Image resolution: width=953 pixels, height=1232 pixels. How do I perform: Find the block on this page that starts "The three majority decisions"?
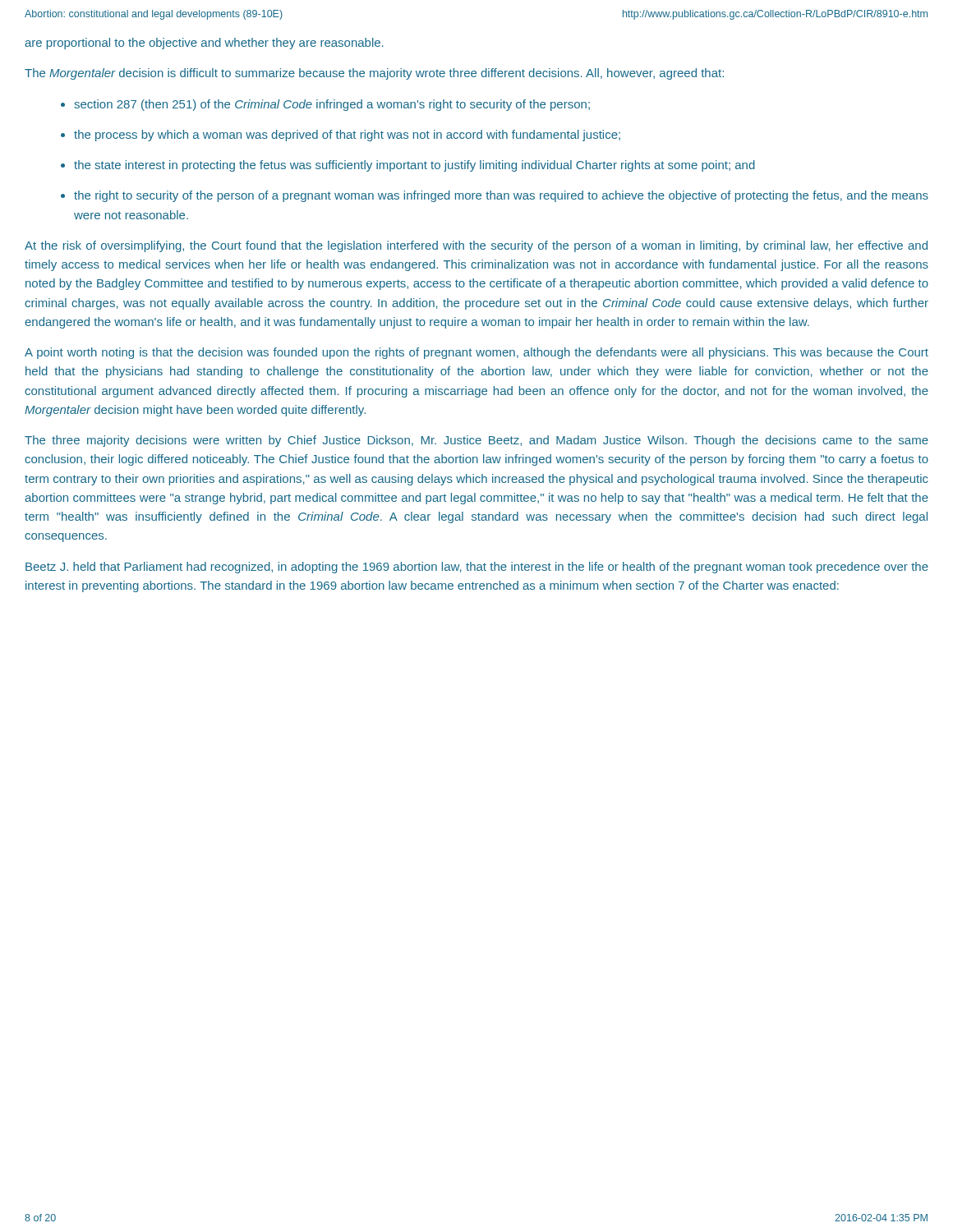coord(476,488)
